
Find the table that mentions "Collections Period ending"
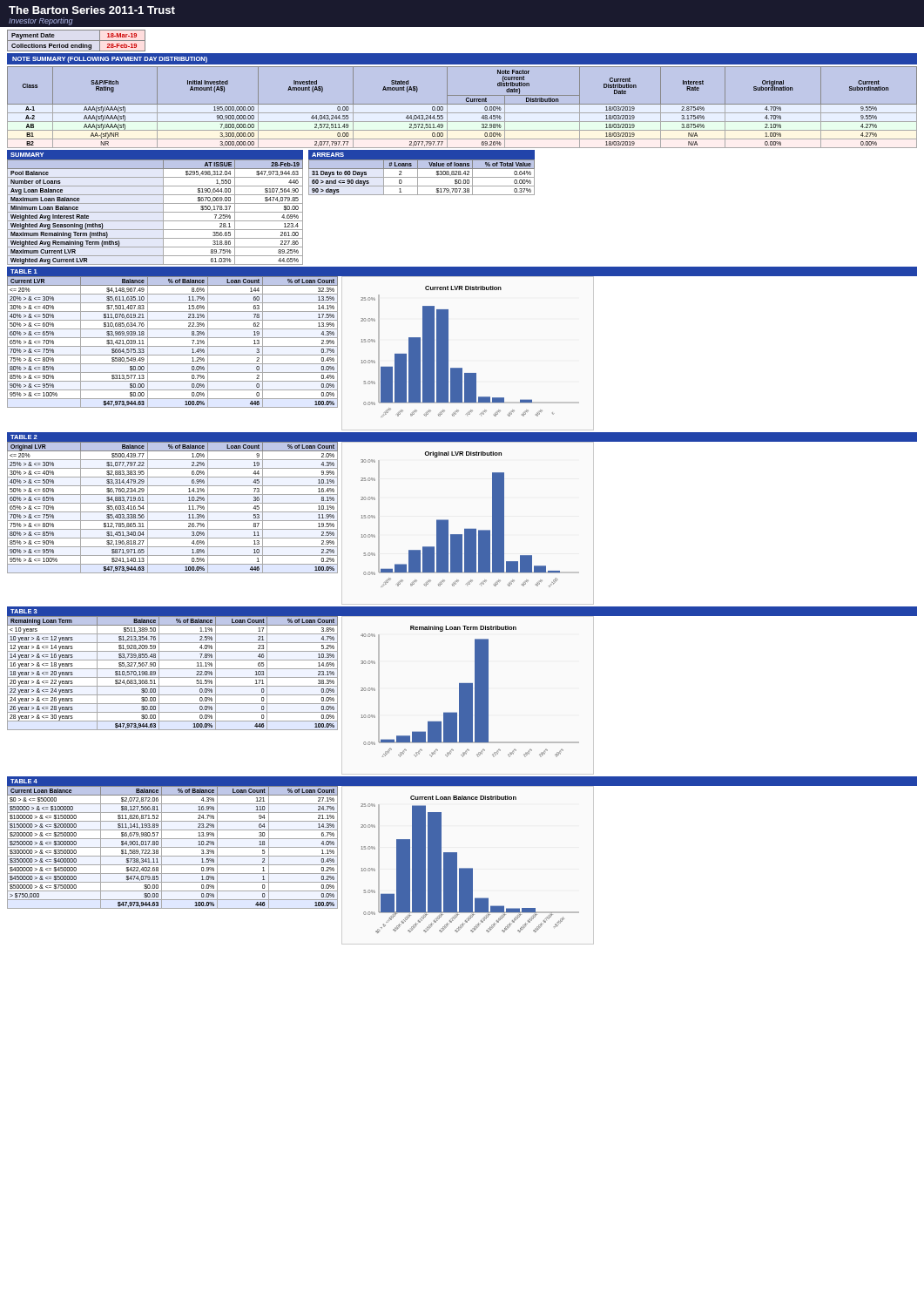(462, 41)
